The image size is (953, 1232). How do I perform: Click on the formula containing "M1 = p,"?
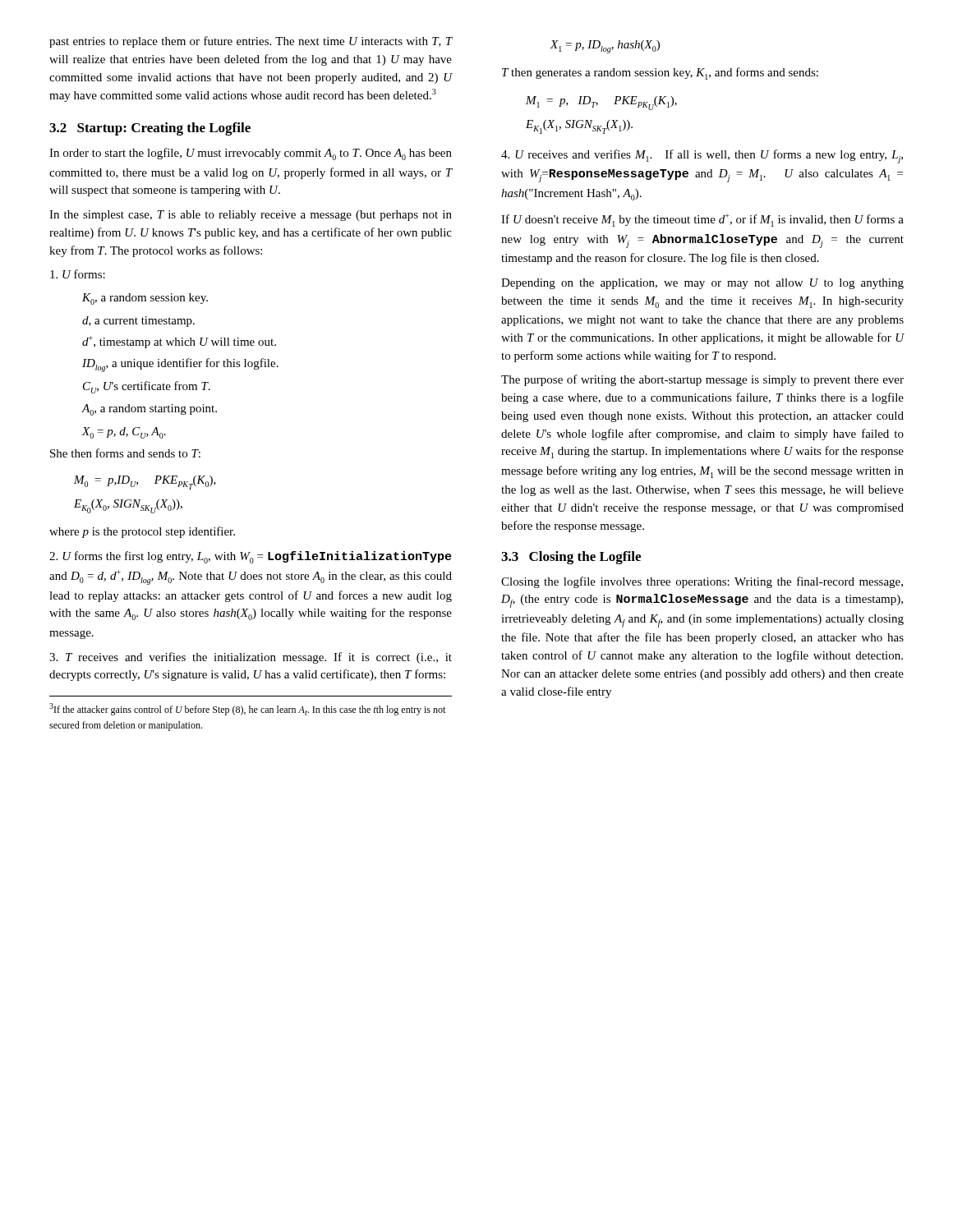[601, 103]
